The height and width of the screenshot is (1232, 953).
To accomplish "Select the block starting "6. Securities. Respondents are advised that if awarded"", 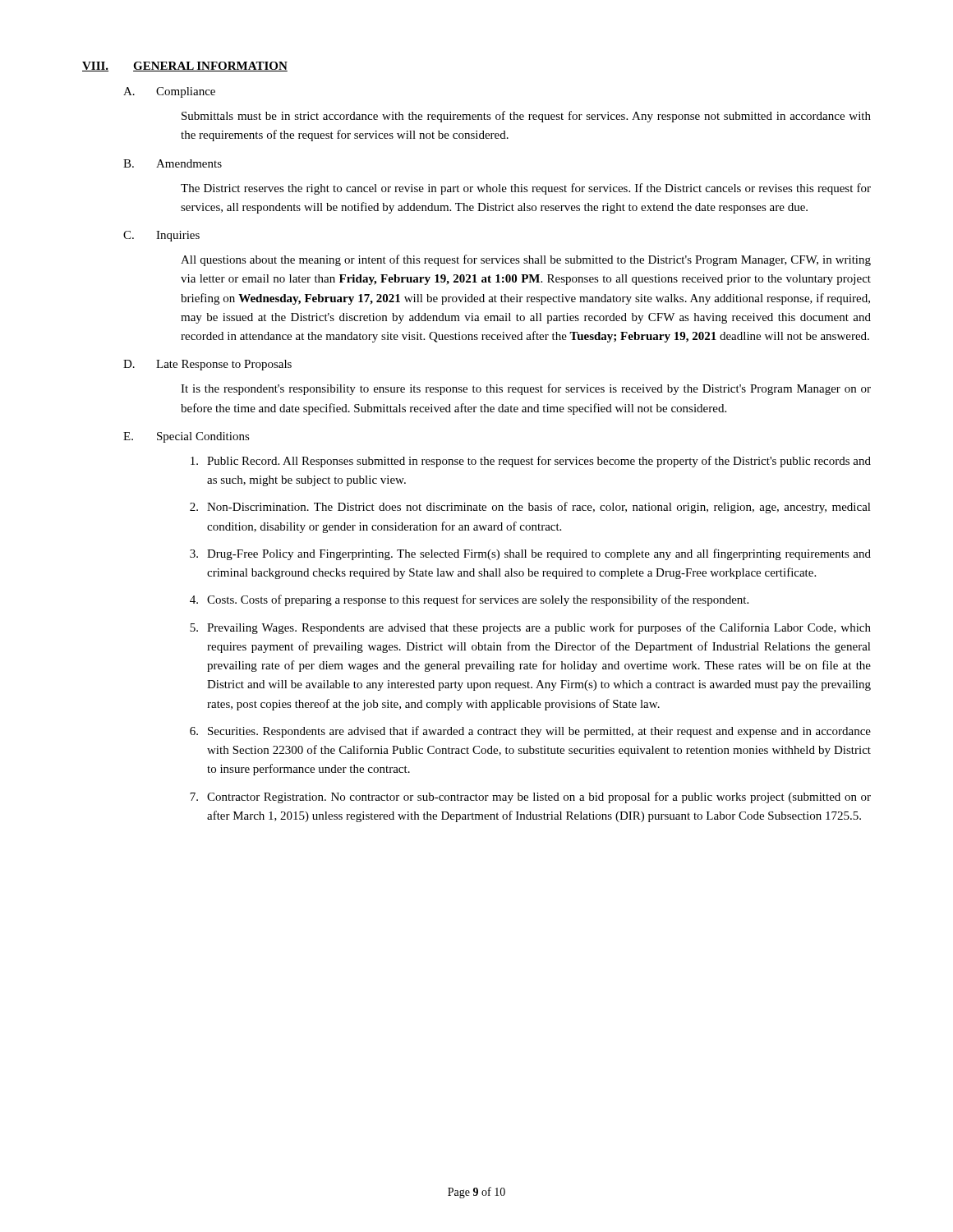I will pyautogui.click(x=526, y=750).
